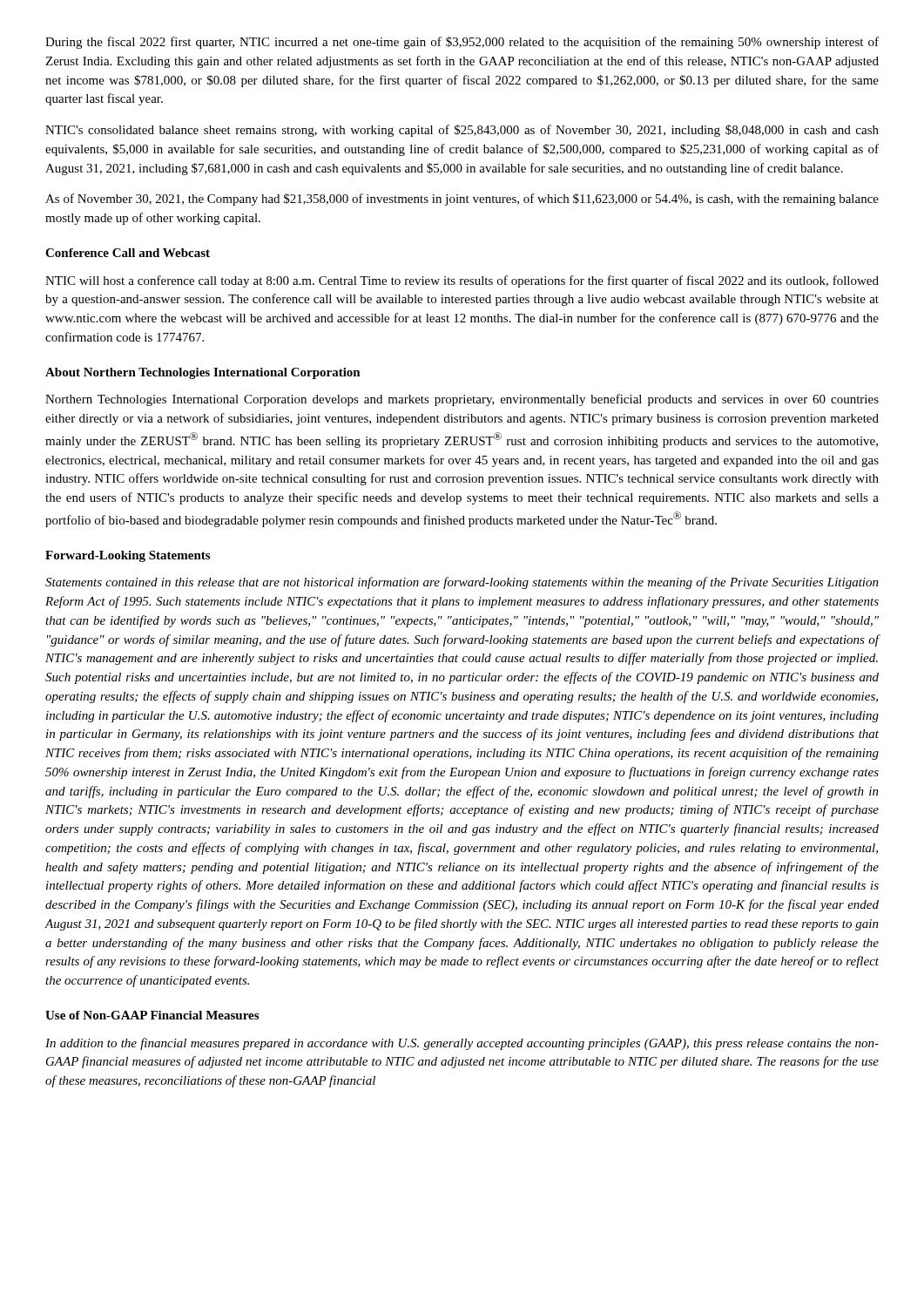Locate the passage starting "In addition to"
924x1307 pixels.
point(462,1062)
